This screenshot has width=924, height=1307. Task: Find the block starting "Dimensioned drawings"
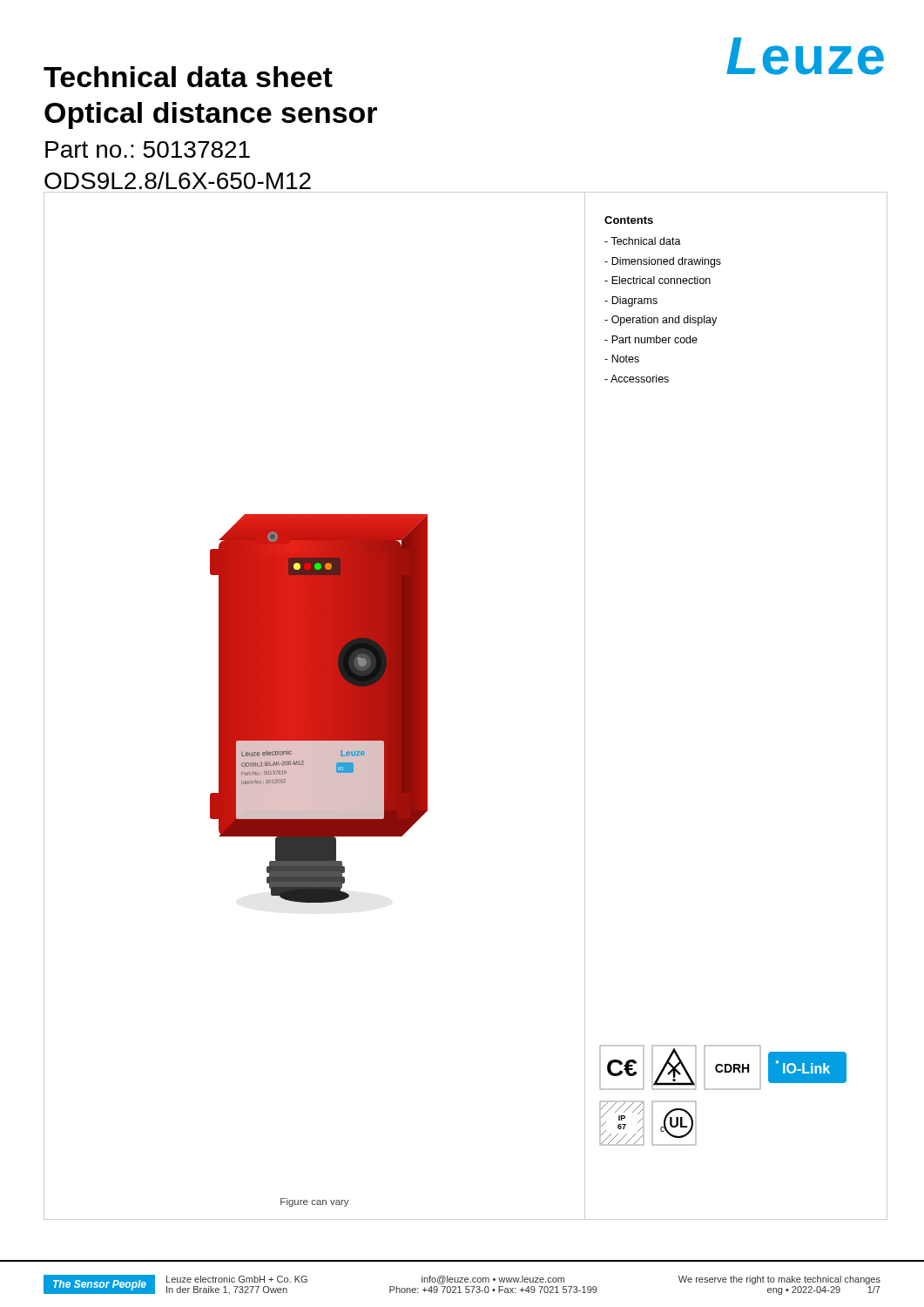[x=666, y=261]
